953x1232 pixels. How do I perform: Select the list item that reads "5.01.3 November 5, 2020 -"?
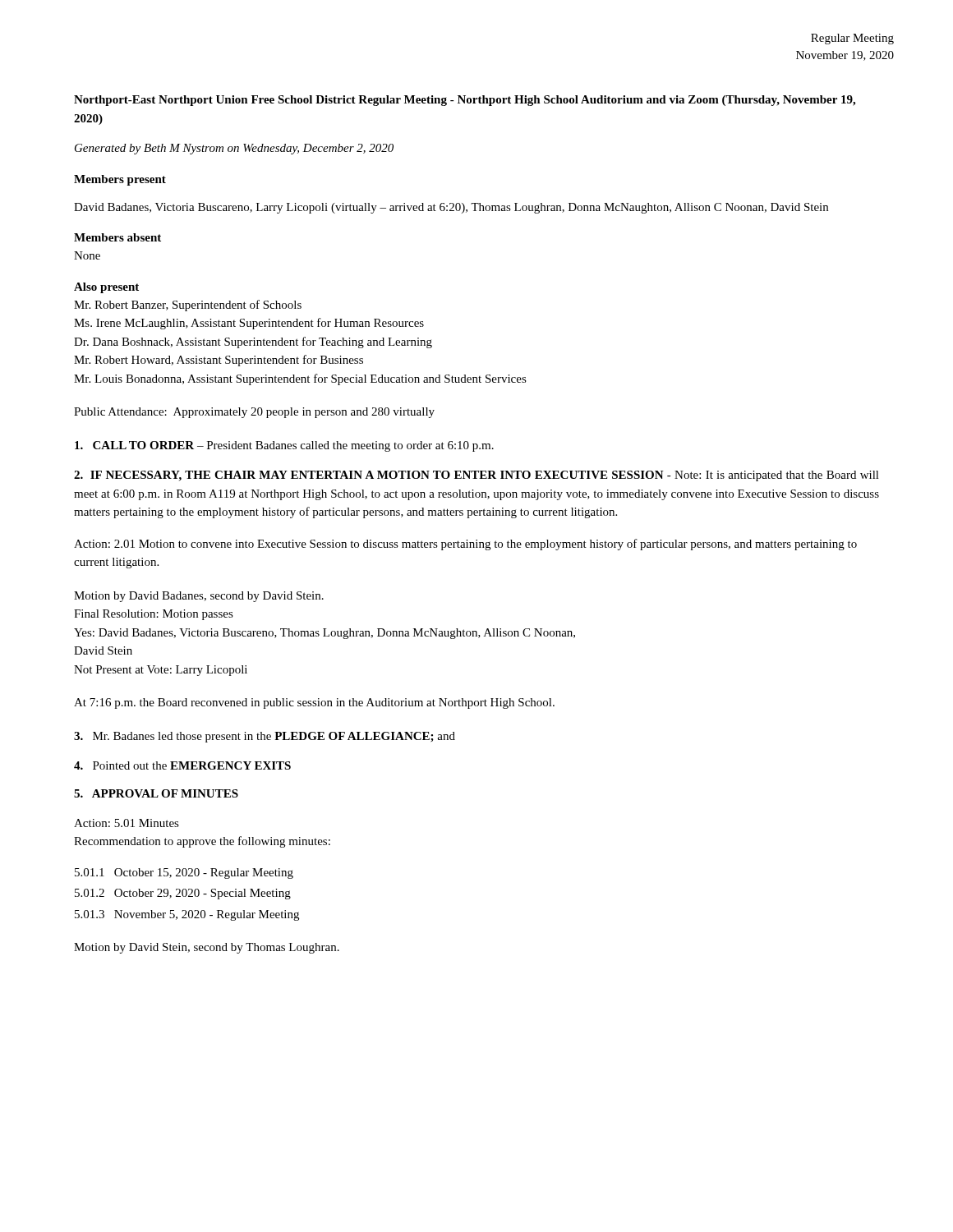pyautogui.click(x=187, y=914)
